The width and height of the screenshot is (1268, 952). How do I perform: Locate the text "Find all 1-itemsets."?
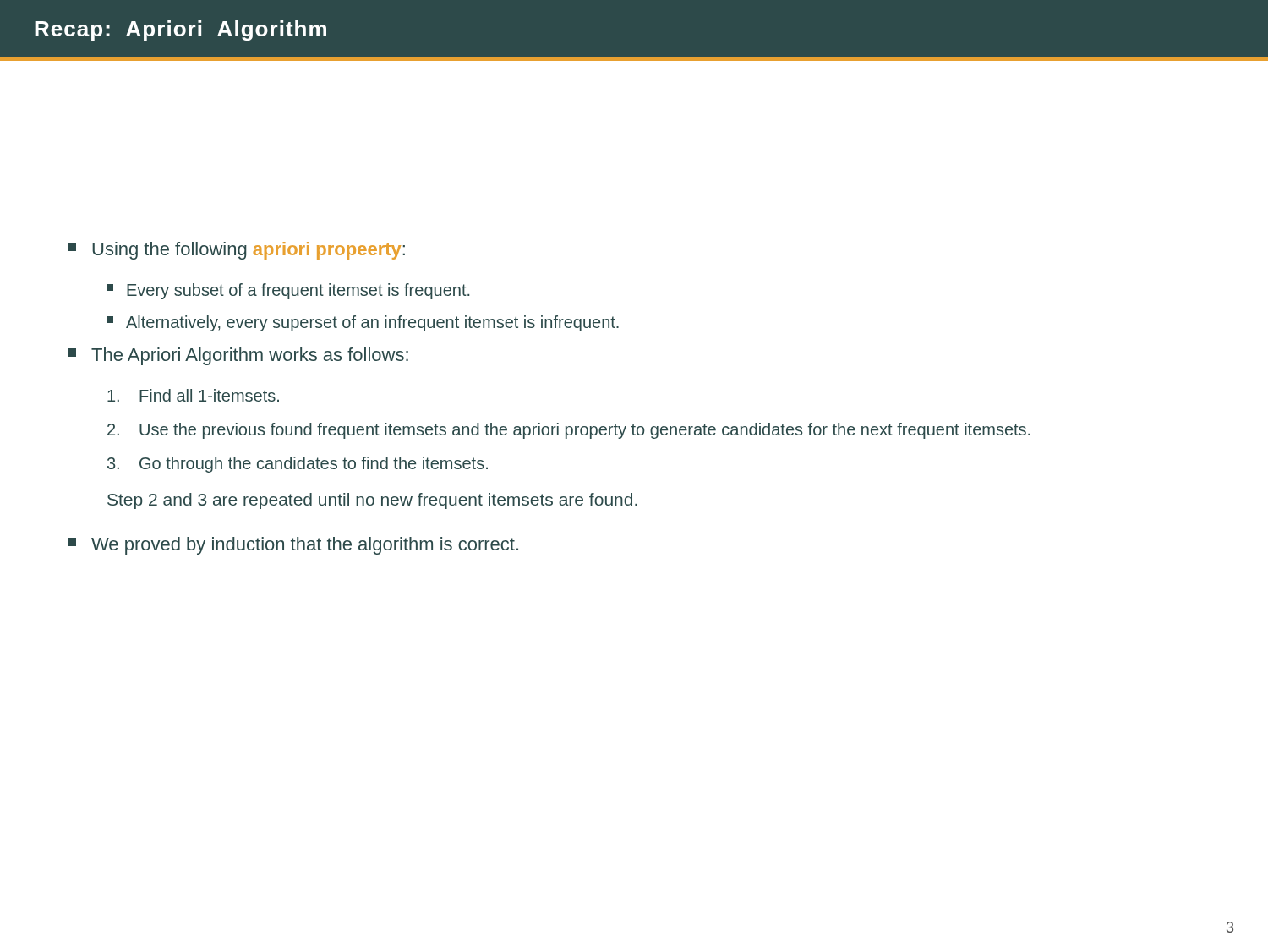[193, 395]
